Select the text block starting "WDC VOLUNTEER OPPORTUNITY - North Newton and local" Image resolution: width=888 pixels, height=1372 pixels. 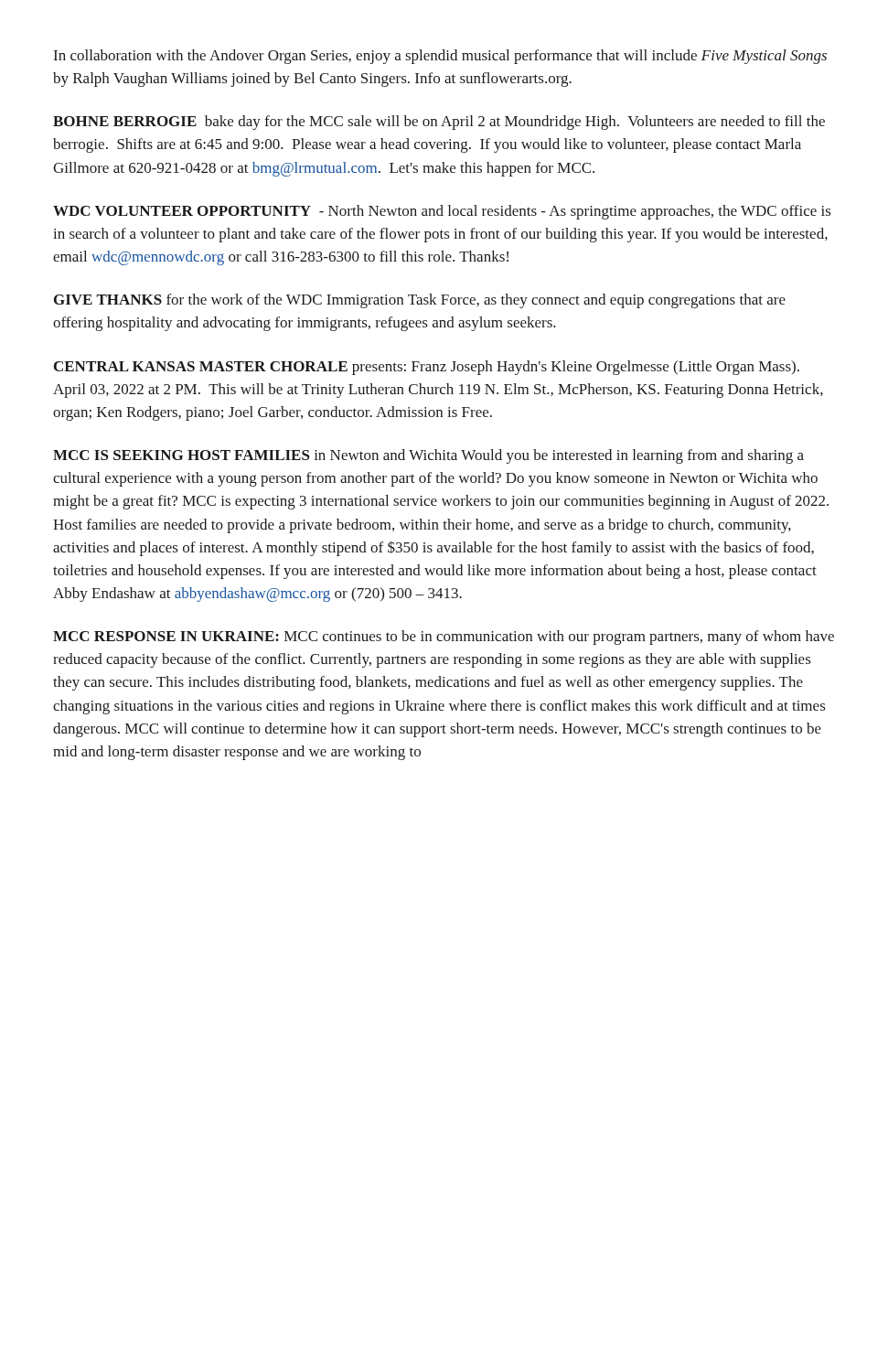coord(442,234)
